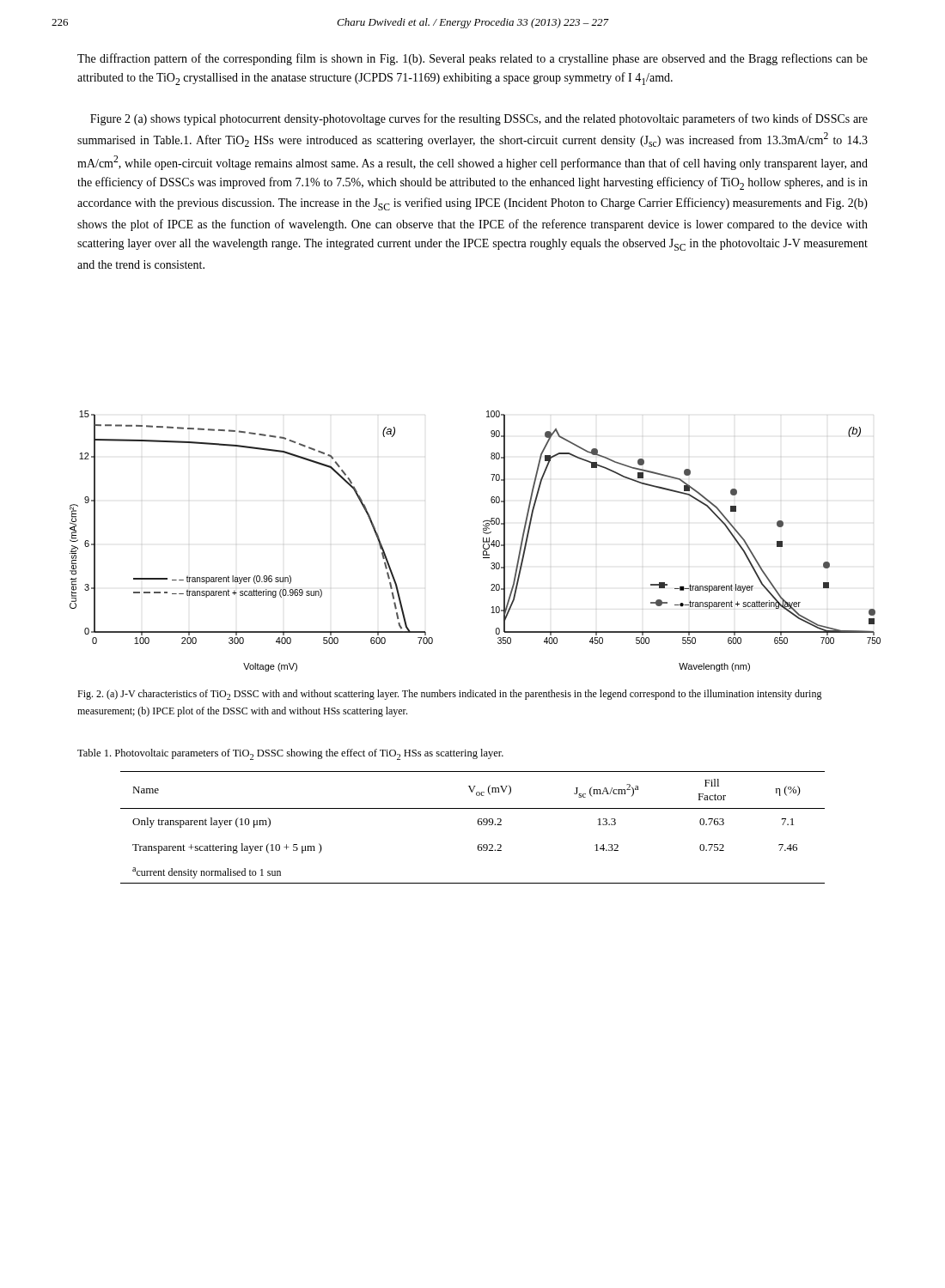Viewport: 945px width, 1288px height.
Task: Click on the caption containing "Table 1. Photovoltaic parameters"
Action: [x=291, y=754]
